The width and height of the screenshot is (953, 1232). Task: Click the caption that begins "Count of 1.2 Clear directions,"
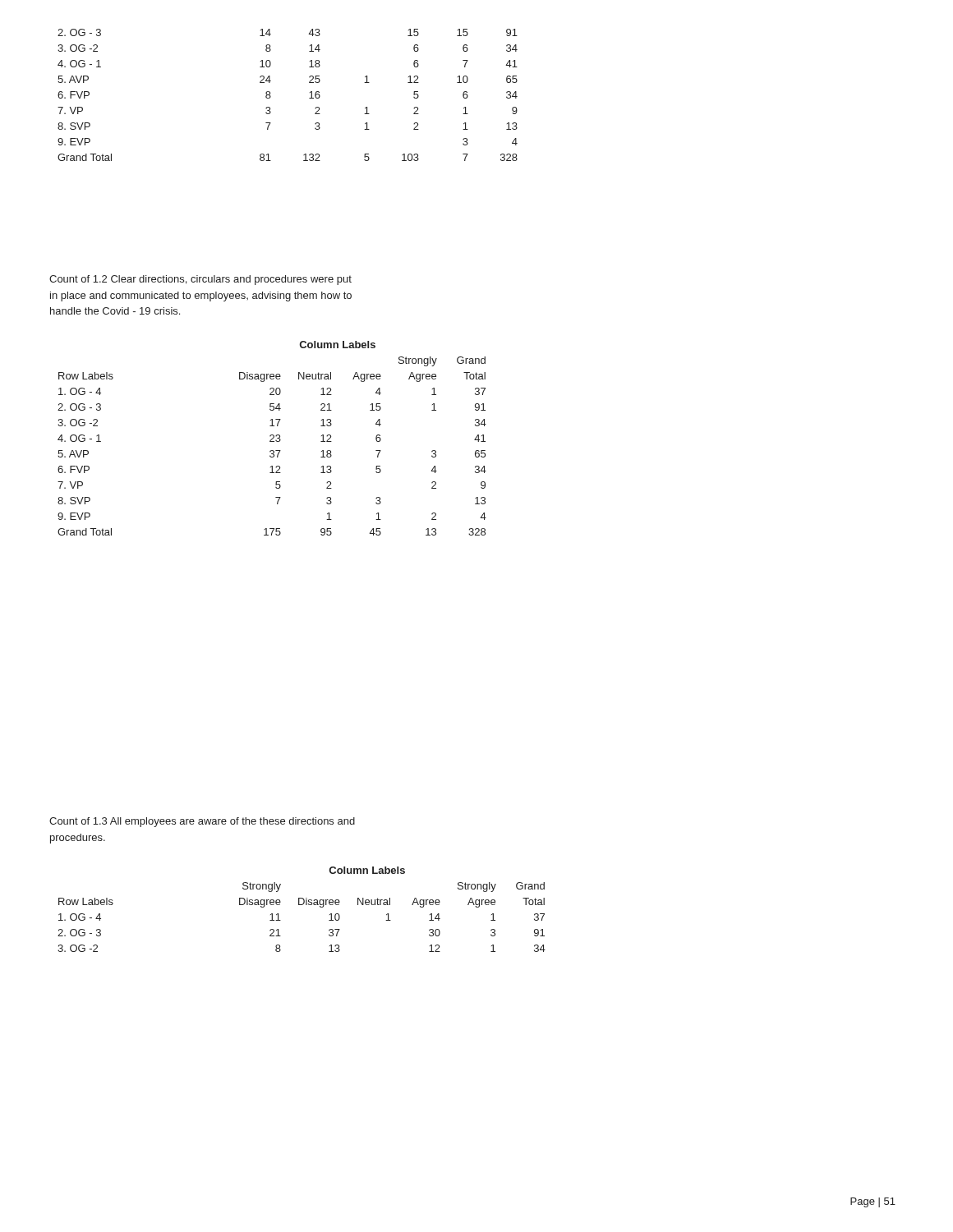pyautogui.click(x=201, y=295)
